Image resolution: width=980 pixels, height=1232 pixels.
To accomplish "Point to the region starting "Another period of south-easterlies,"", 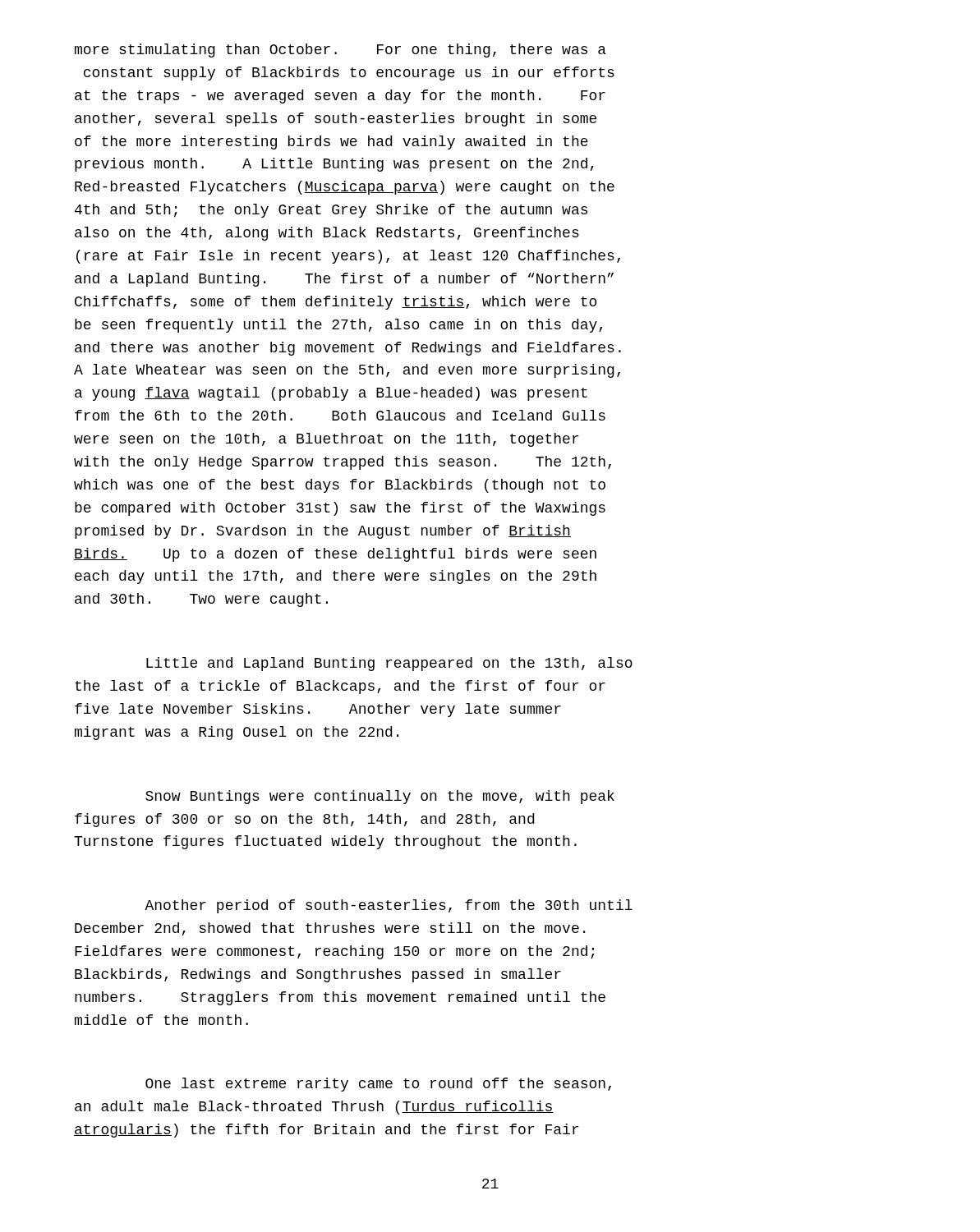I will point(353,963).
